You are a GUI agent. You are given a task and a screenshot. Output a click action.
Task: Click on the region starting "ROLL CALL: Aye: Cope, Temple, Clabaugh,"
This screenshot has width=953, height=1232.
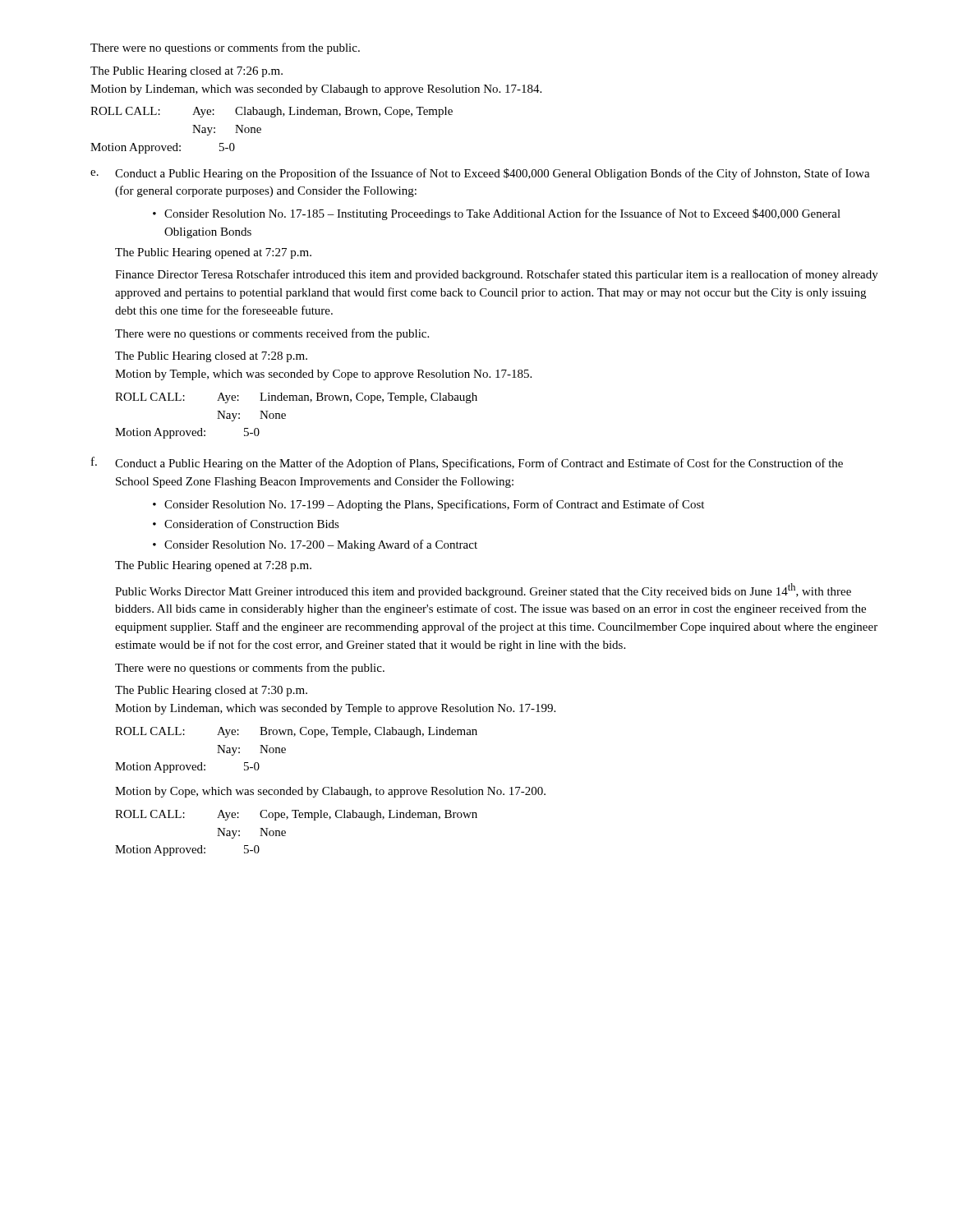coord(296,815)
